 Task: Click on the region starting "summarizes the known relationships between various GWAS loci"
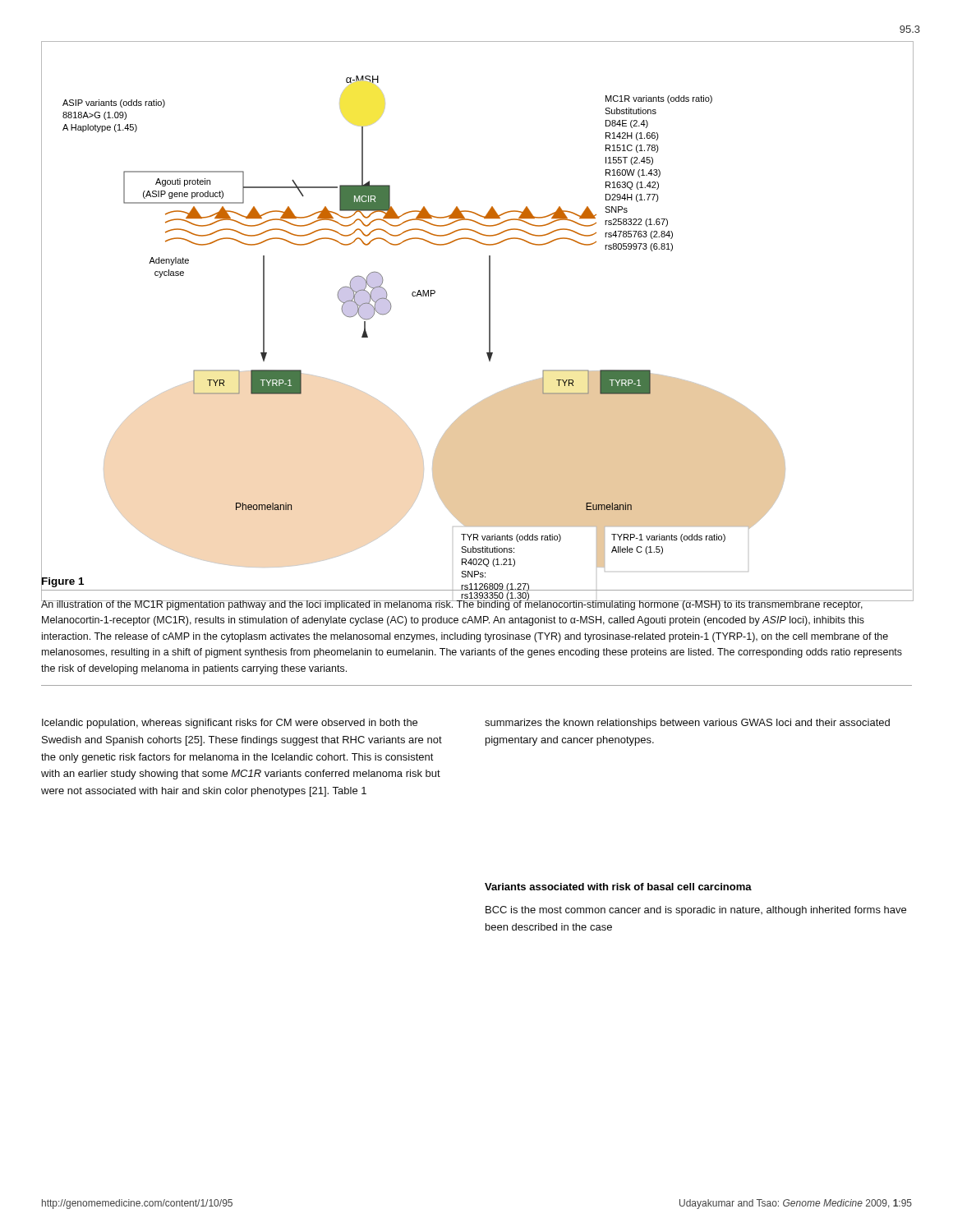[x=688, y=731]
